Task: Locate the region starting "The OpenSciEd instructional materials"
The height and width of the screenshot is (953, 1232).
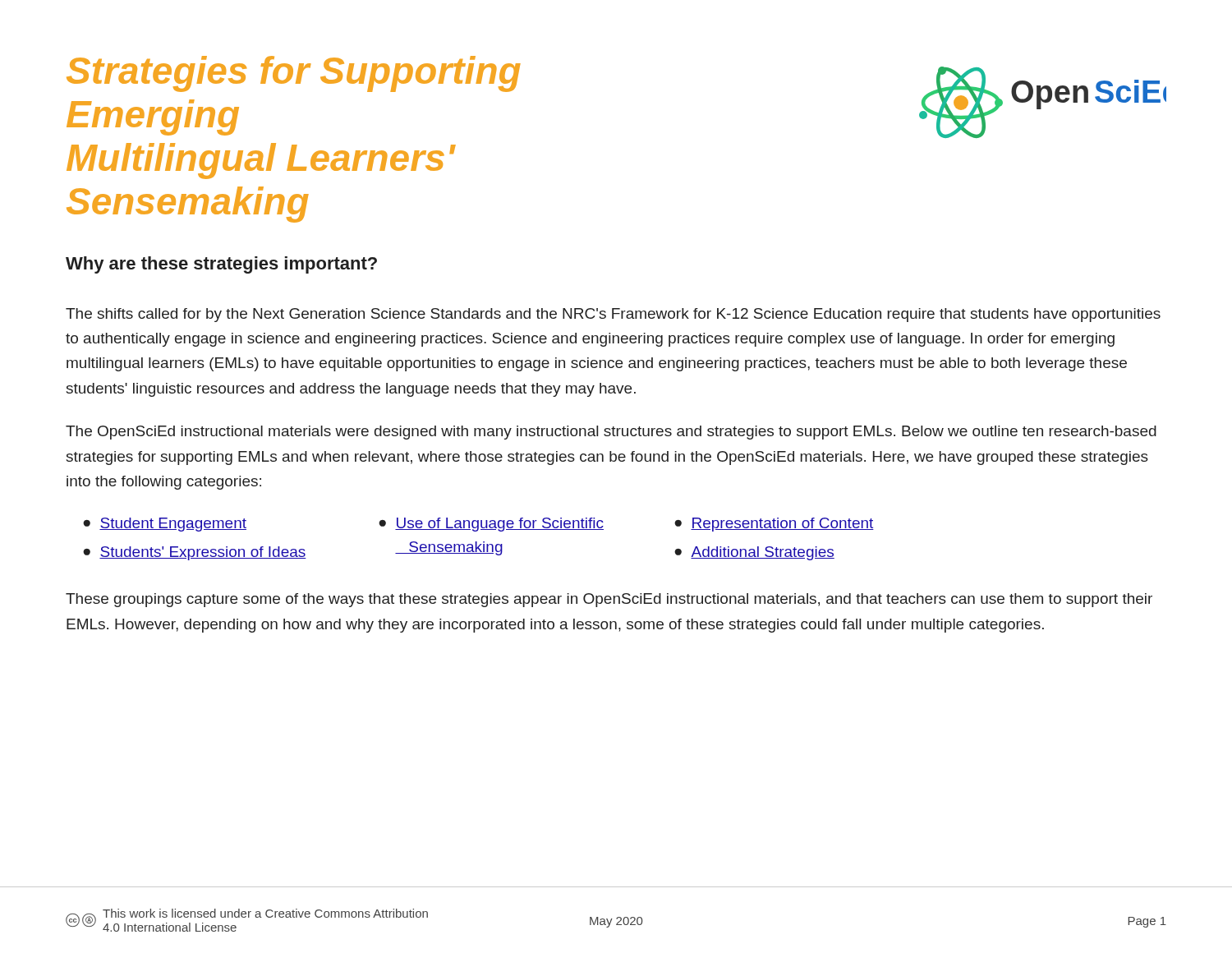Action: click(x=616, y=457)
